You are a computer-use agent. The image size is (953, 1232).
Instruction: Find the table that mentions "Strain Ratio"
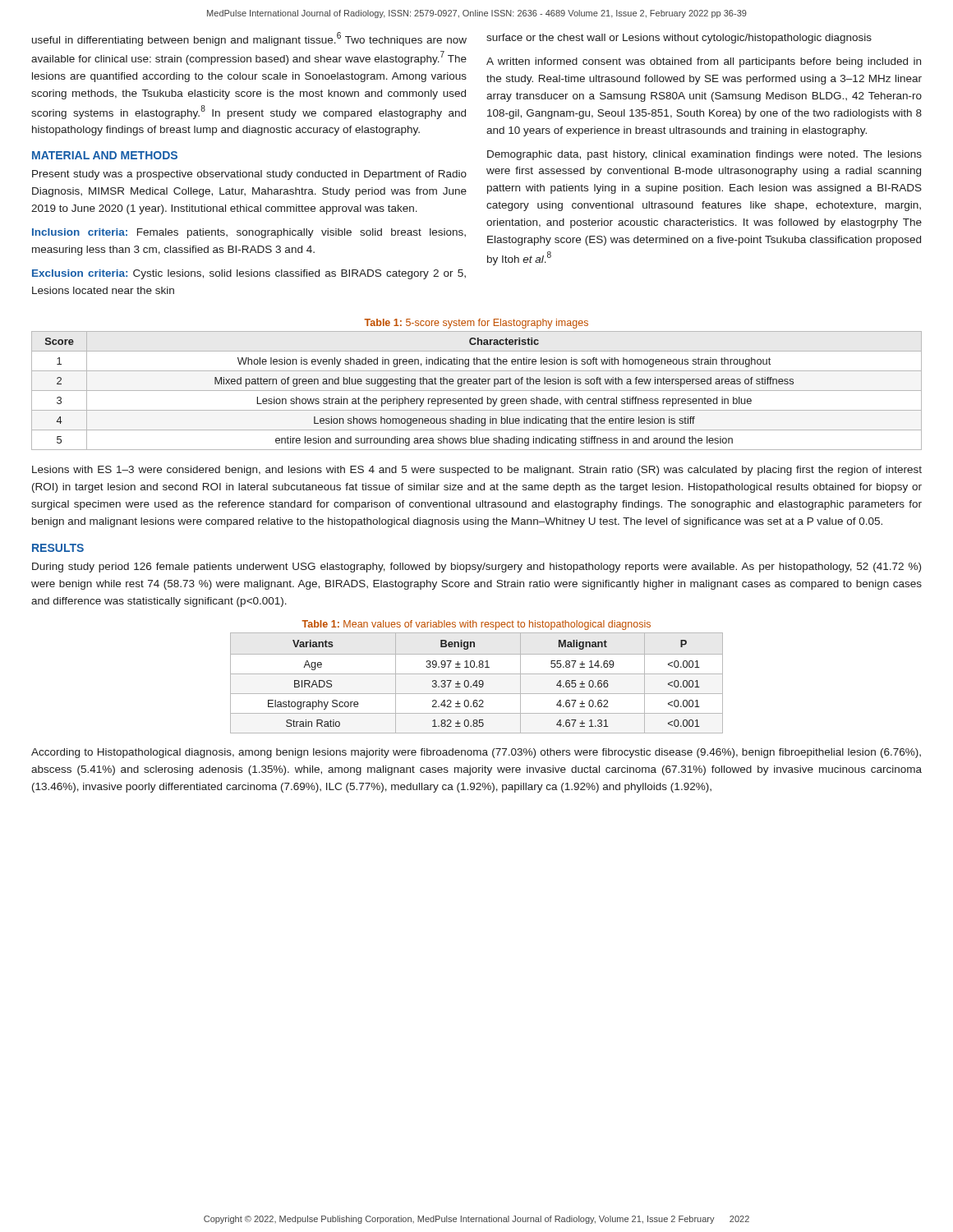point(476,683)
